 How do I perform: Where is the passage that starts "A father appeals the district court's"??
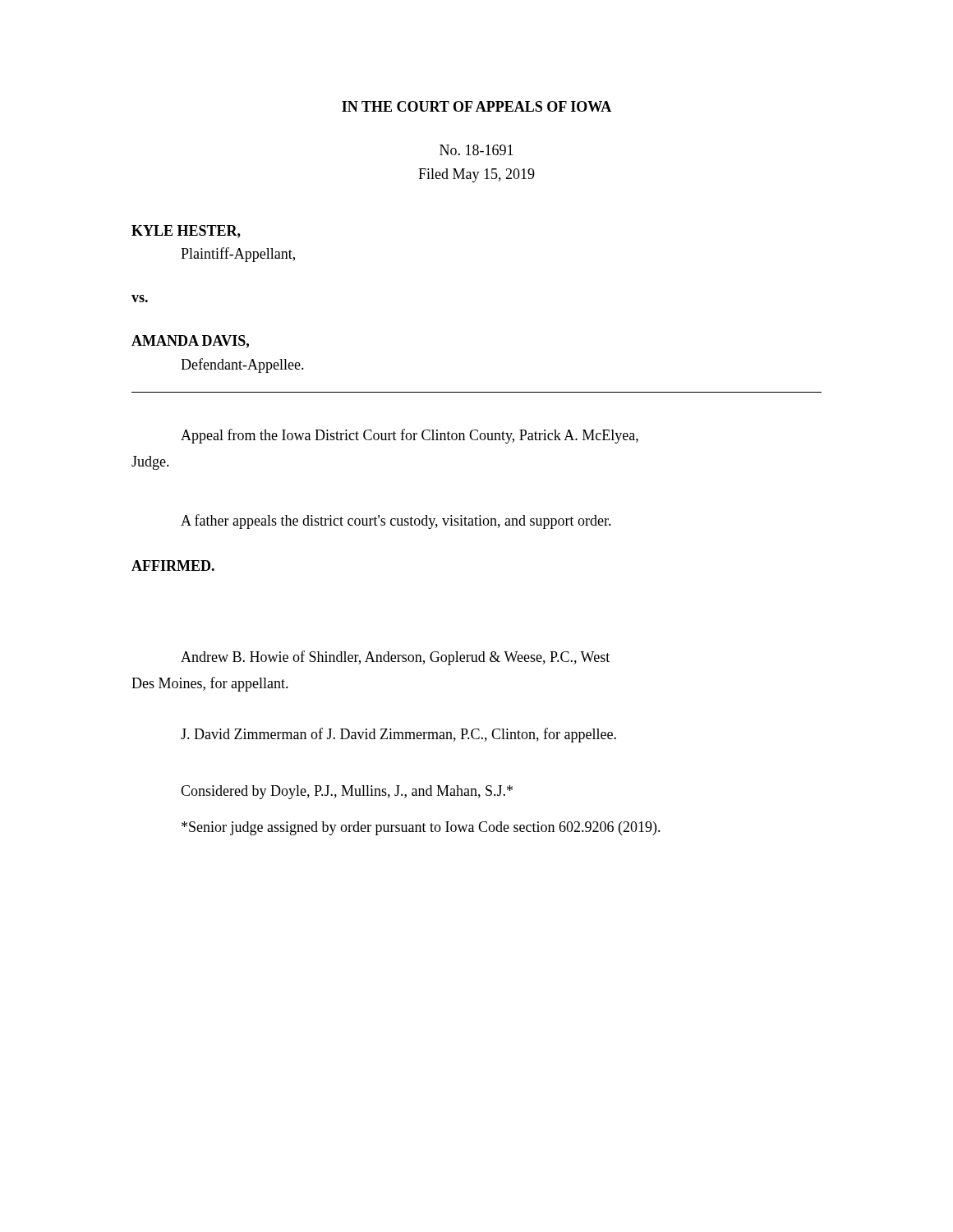tap(372, 521)
